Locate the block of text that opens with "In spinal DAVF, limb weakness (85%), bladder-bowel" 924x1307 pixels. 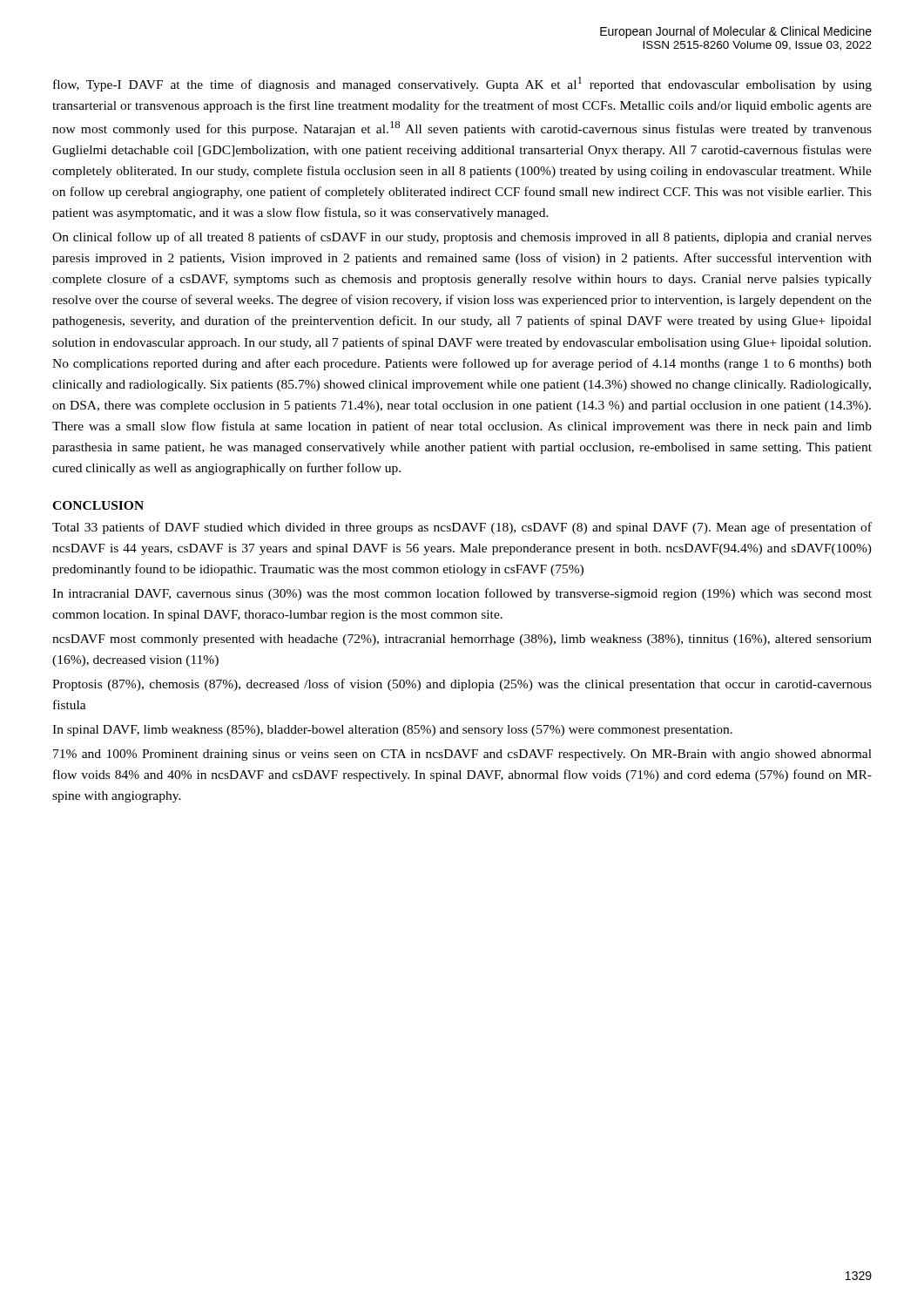[x=462, y=729]
